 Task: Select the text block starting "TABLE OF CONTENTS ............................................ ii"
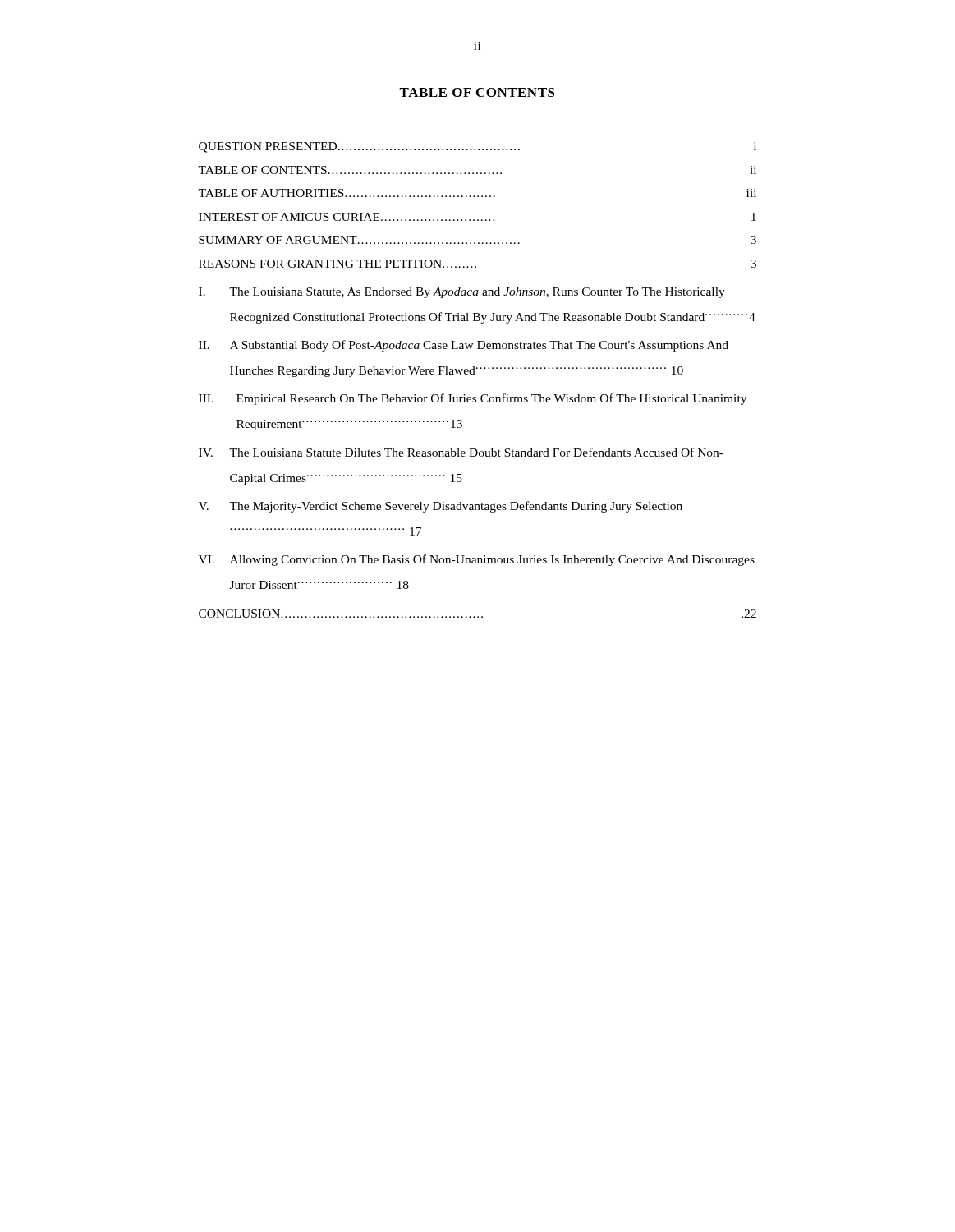[478, 169]
